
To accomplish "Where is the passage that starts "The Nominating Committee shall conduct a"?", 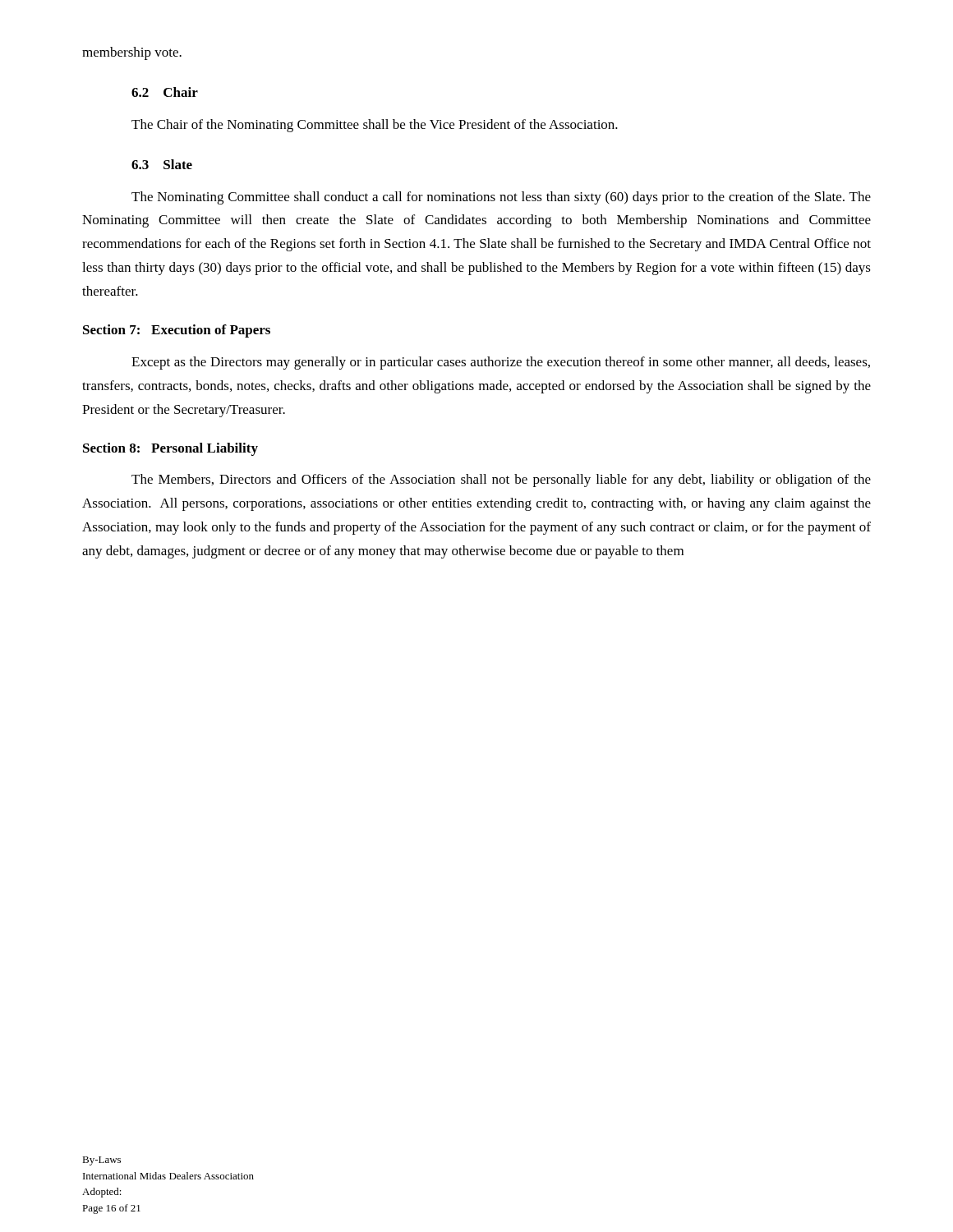I will 476,244.
